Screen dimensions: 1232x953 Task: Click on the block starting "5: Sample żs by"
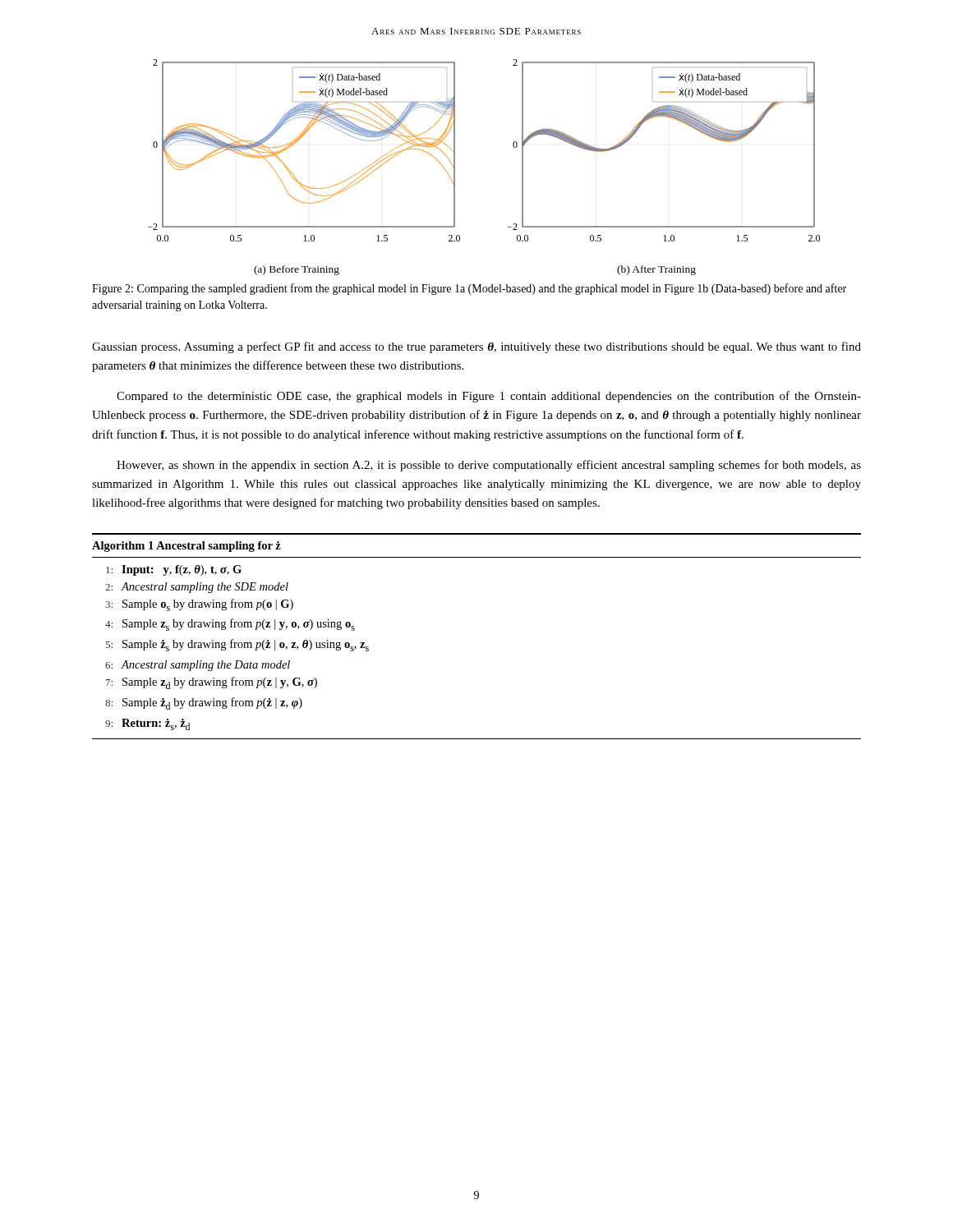click(231, 646)
